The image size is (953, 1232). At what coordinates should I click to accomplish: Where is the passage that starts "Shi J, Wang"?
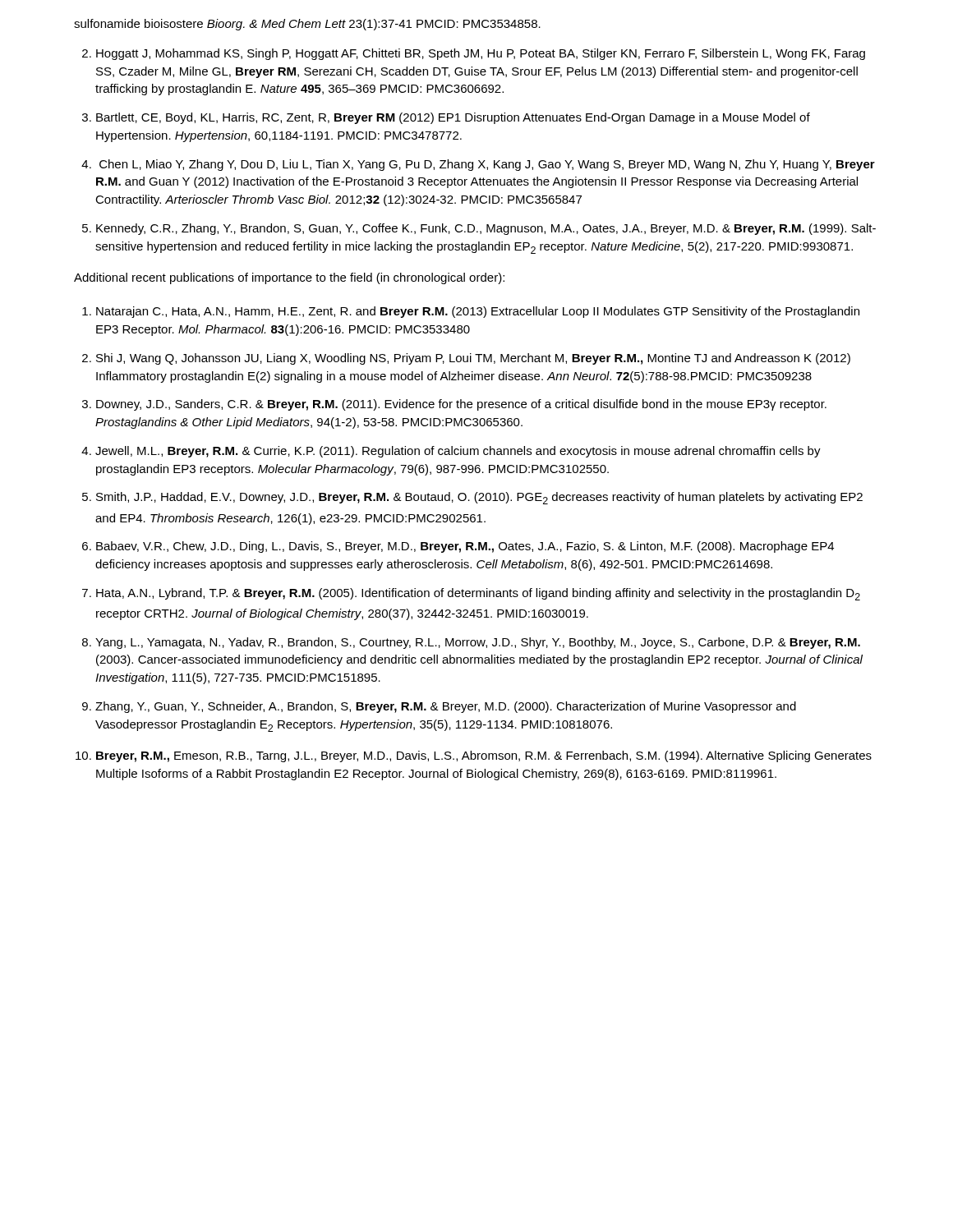(473, 367)
